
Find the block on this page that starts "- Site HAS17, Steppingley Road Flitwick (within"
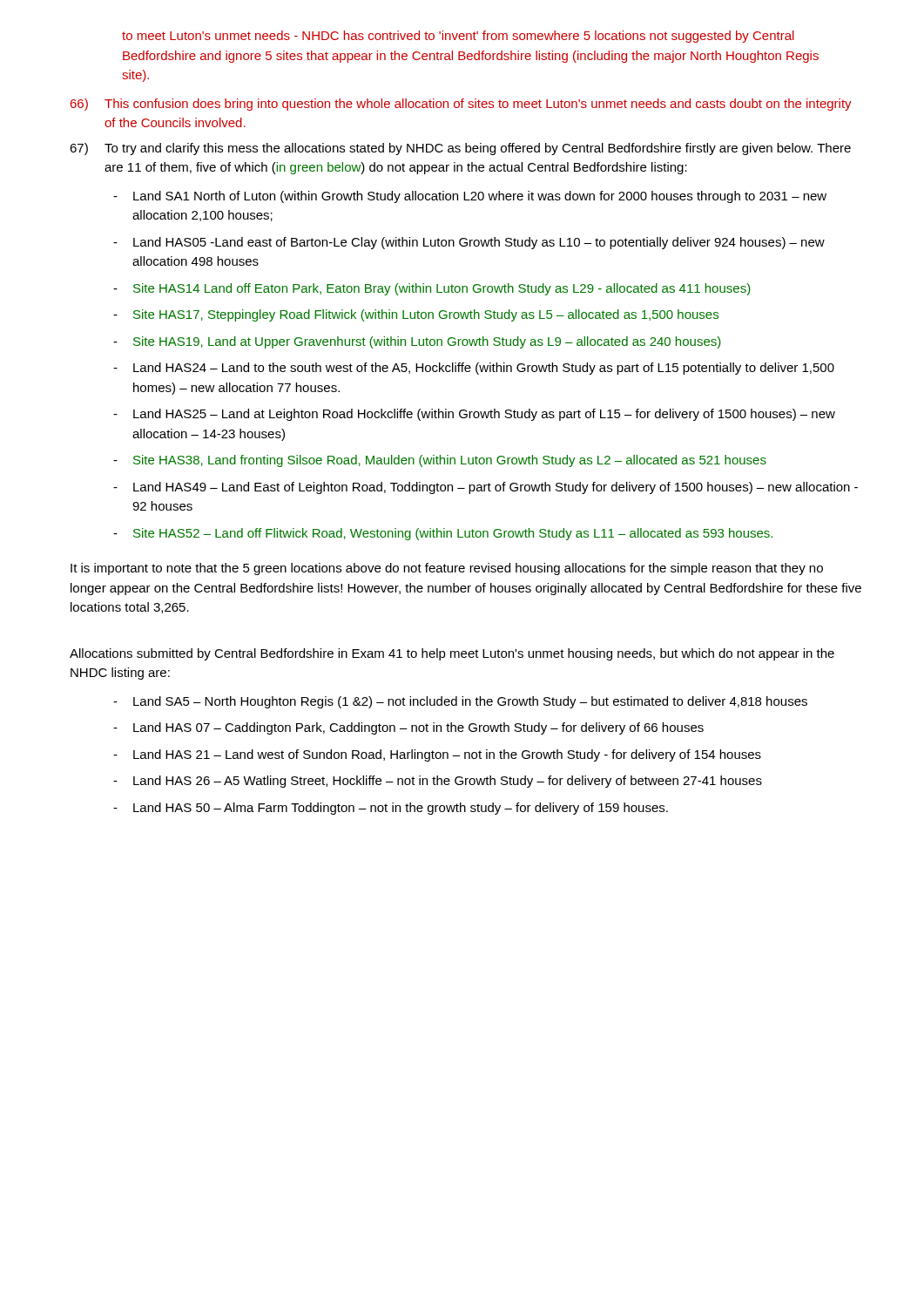click(x=488, y=315)
